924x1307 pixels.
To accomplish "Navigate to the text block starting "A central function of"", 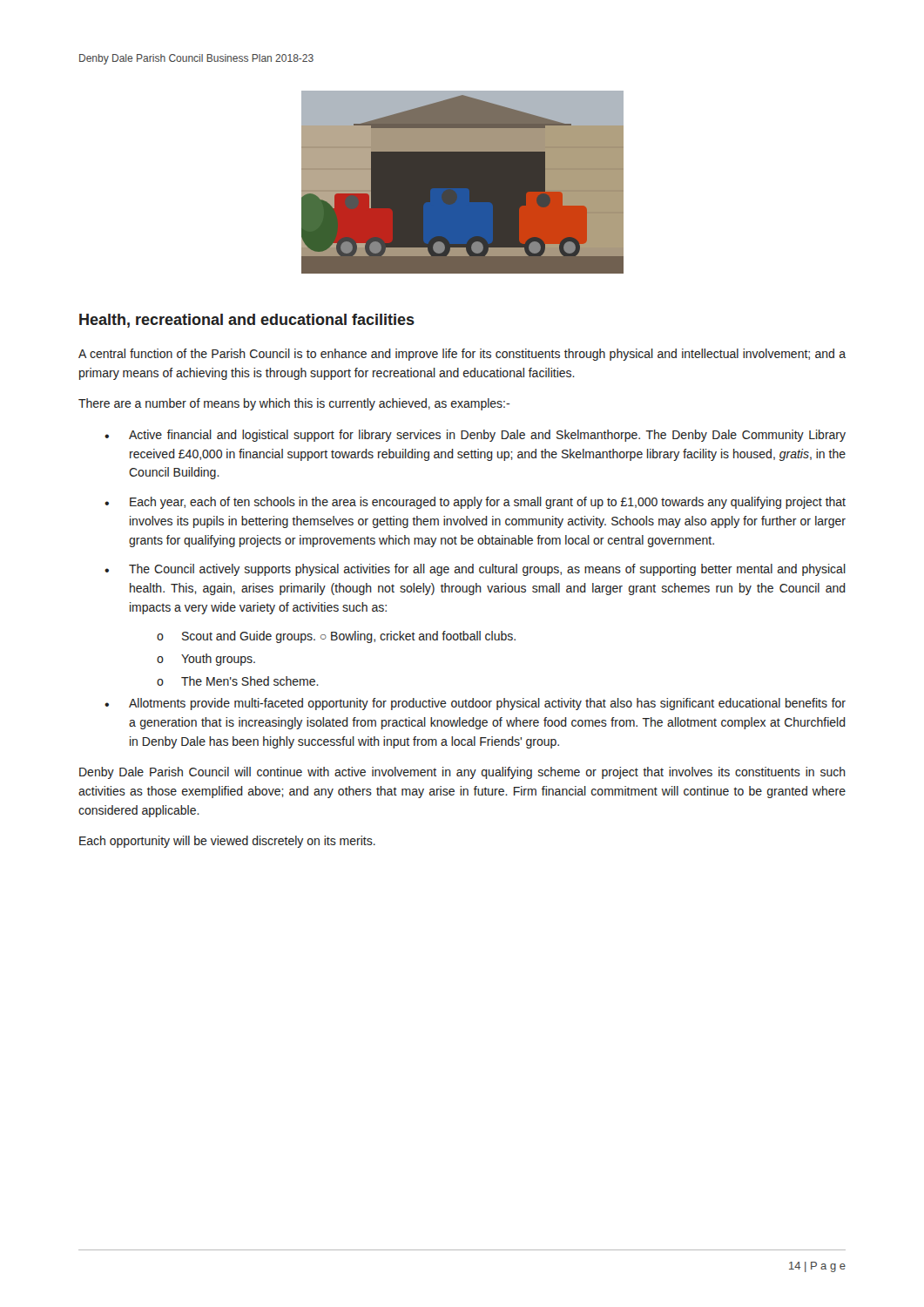I will tap(462, 363).
